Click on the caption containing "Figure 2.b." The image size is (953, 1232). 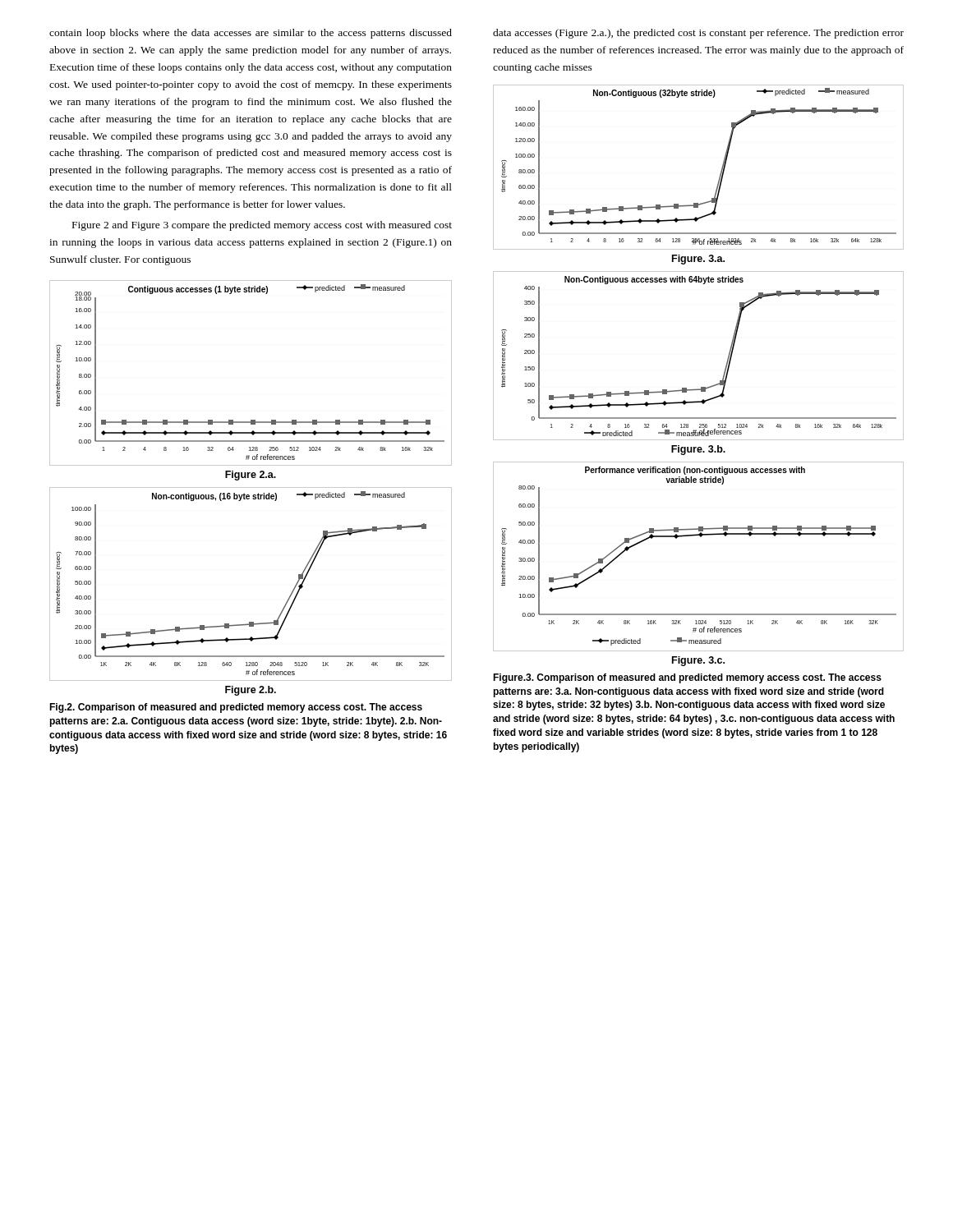pos(251,690)
